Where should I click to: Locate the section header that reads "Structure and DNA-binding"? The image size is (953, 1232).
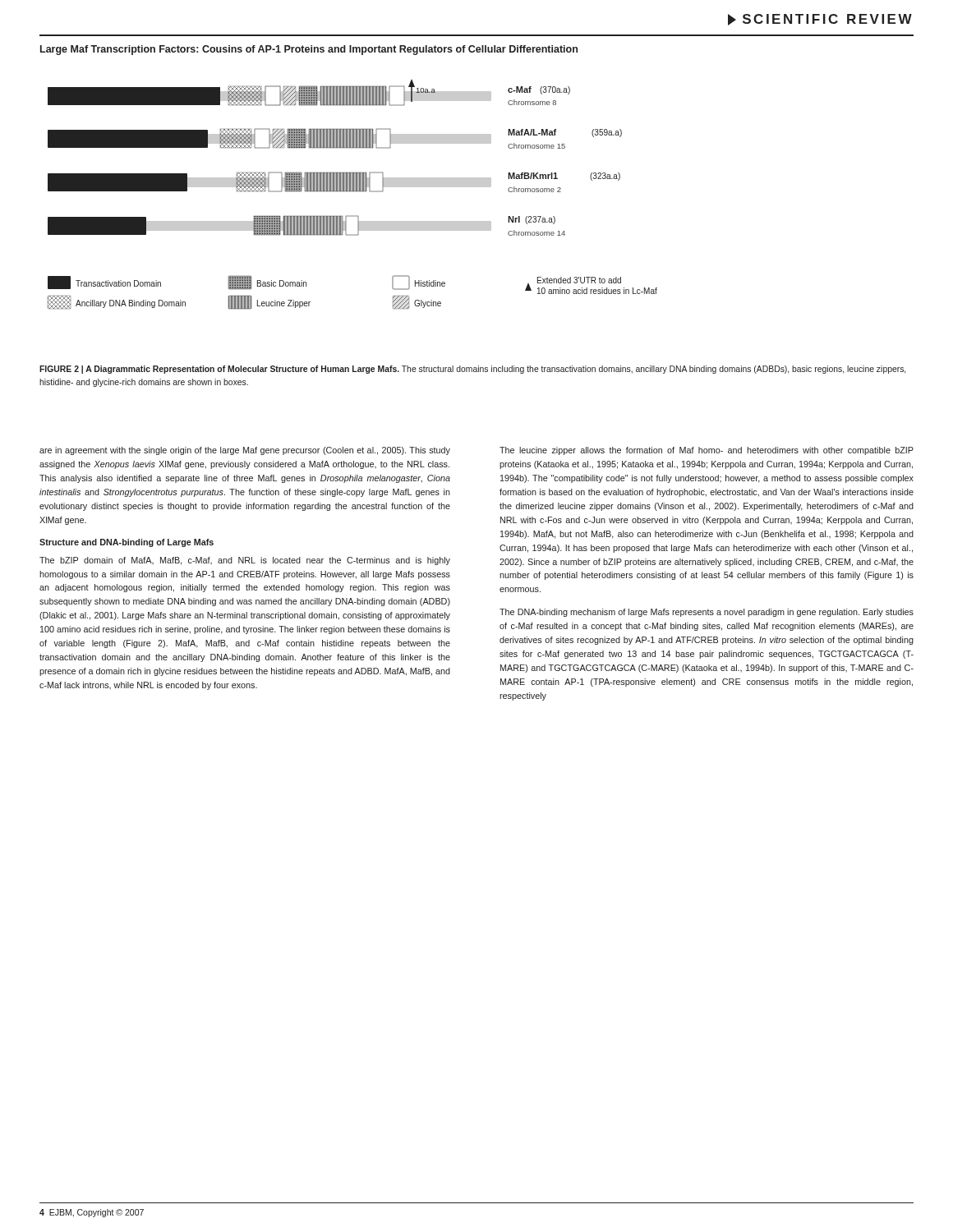[x=127, y=542]
